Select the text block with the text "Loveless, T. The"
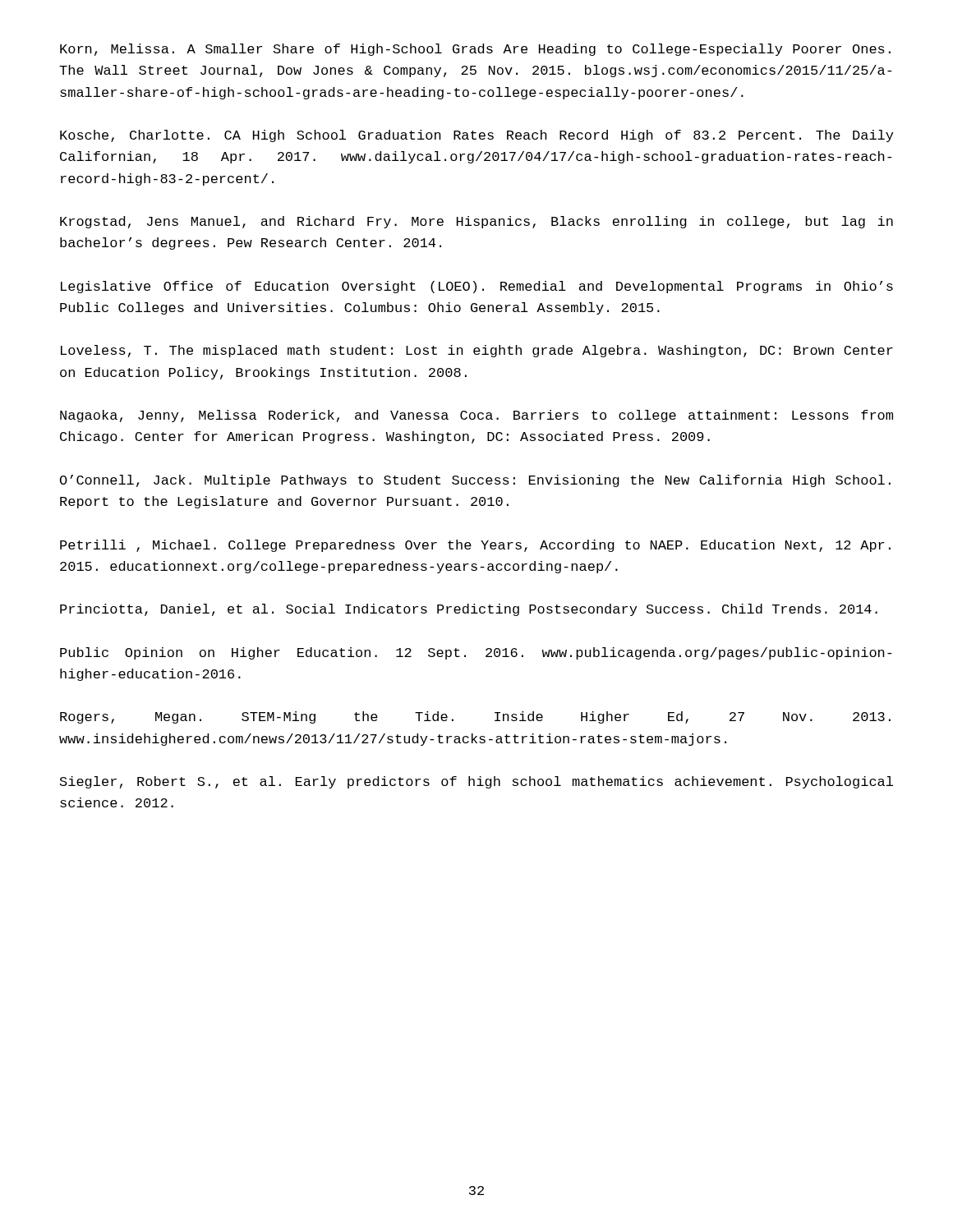Viewport: 953px width, 1232px height. [476, 362]
